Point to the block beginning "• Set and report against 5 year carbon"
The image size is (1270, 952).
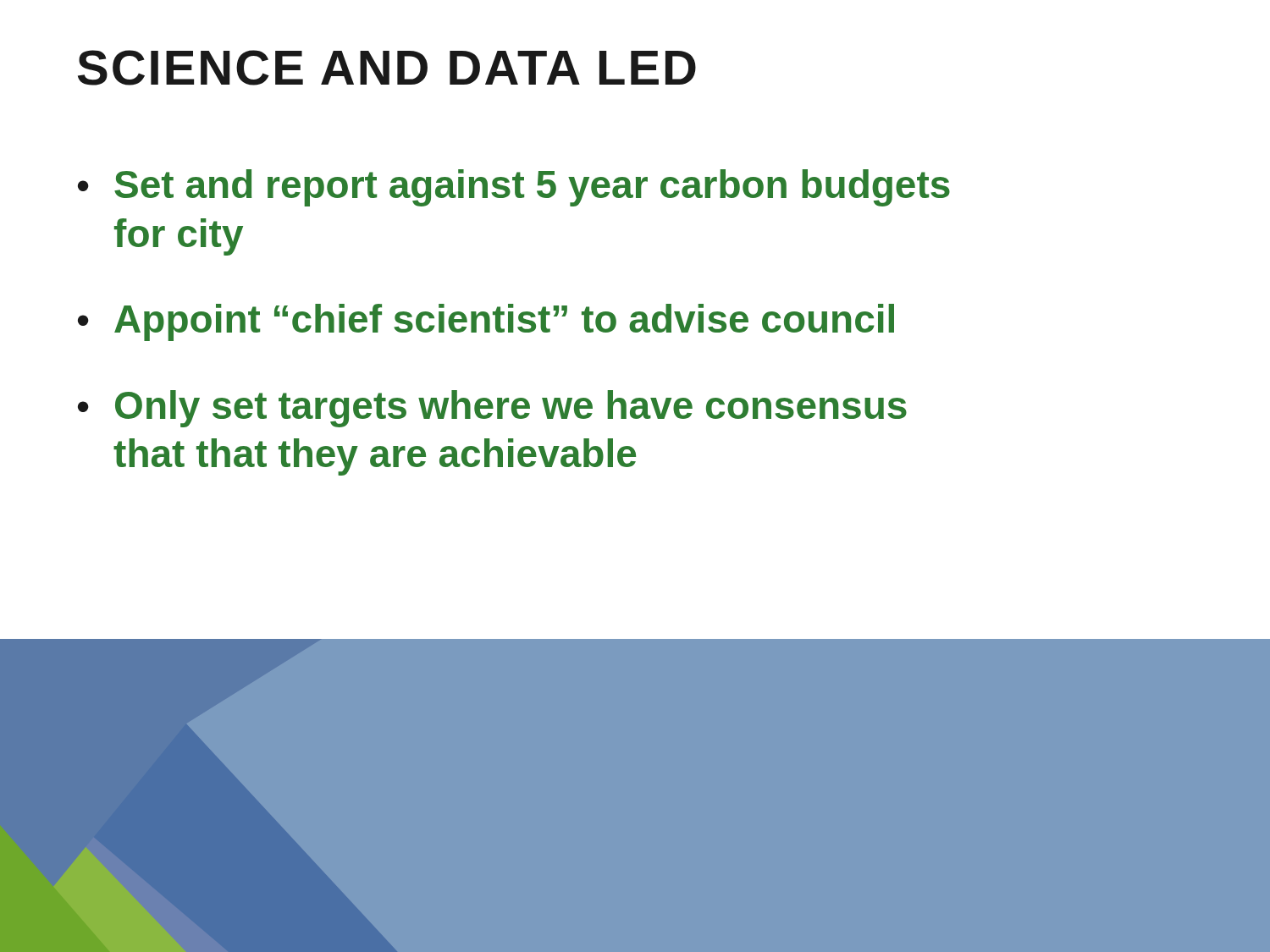coord(514,209)
